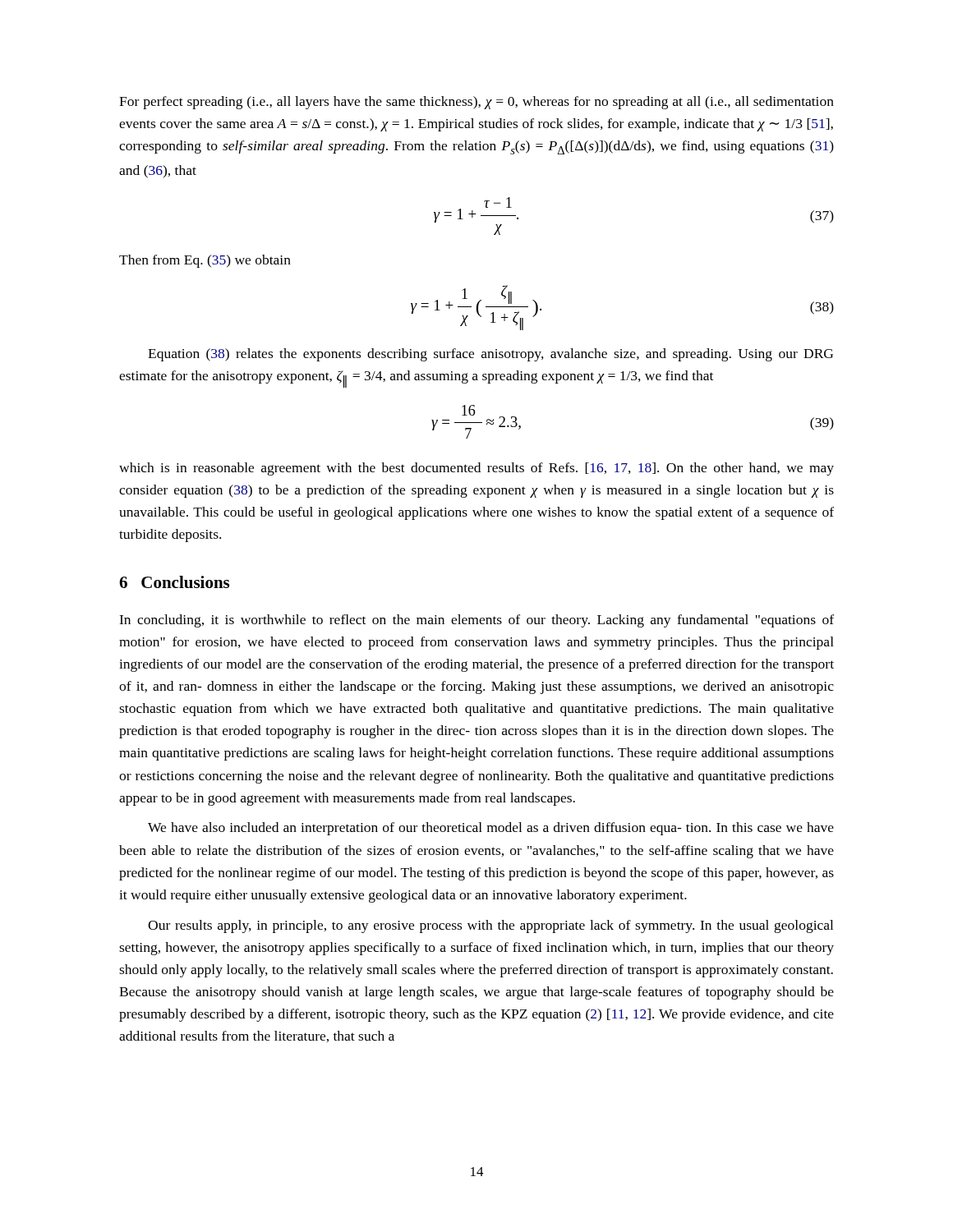Click a section header
Screen dimensions: 1232x953
pos(174,583)
